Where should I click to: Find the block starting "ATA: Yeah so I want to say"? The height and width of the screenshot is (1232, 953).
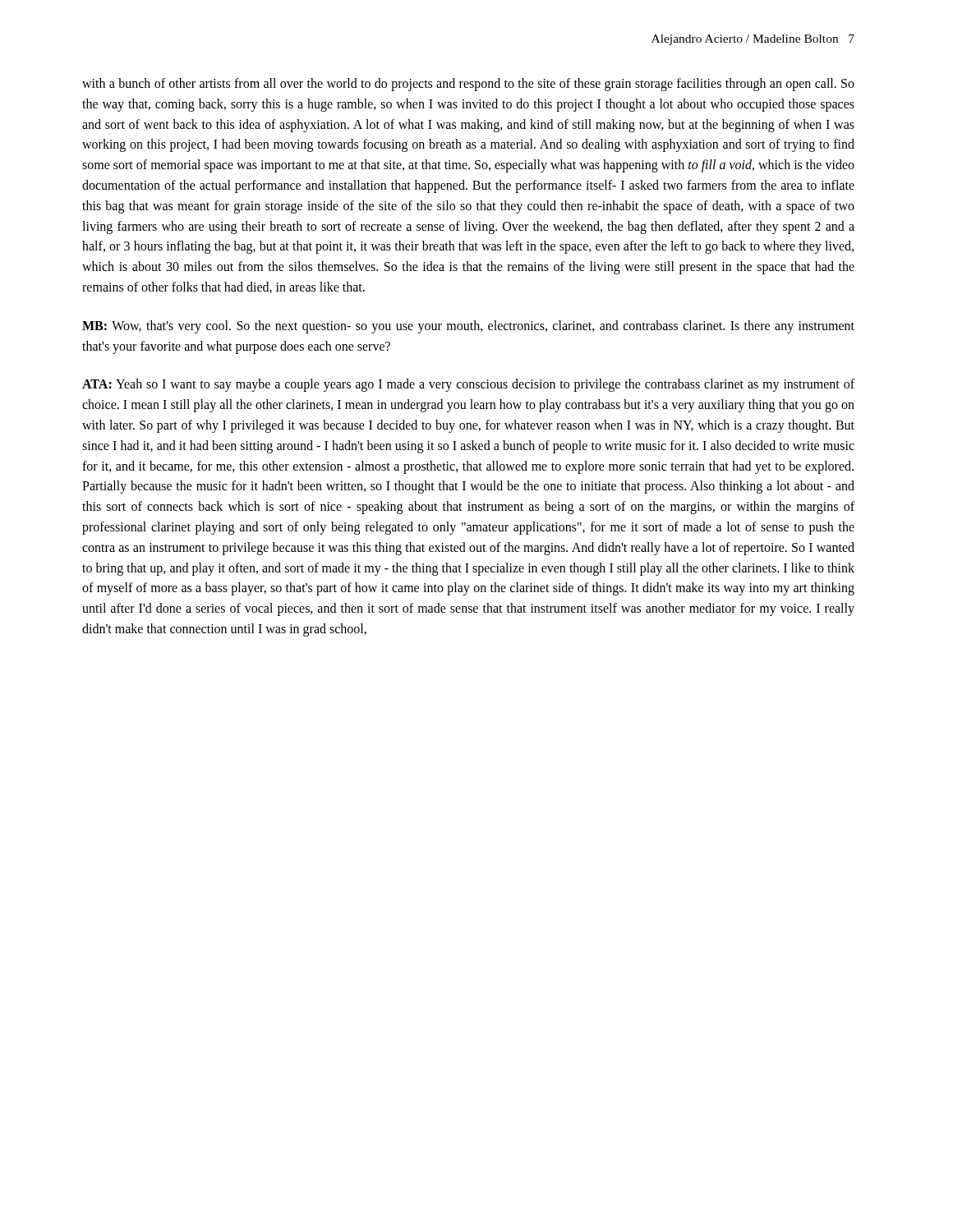click(468, 506)
